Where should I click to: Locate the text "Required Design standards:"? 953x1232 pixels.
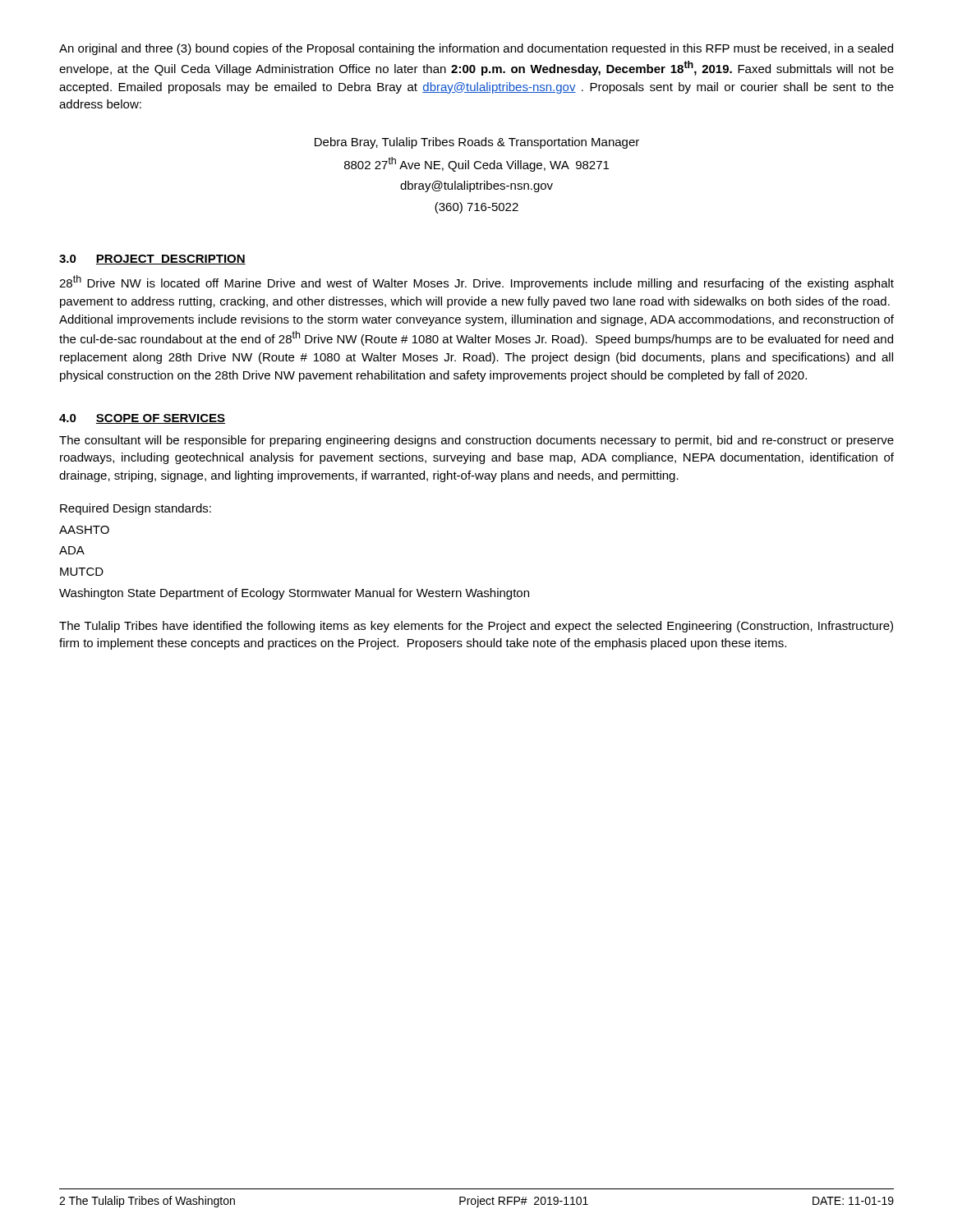tap(136, 508)
